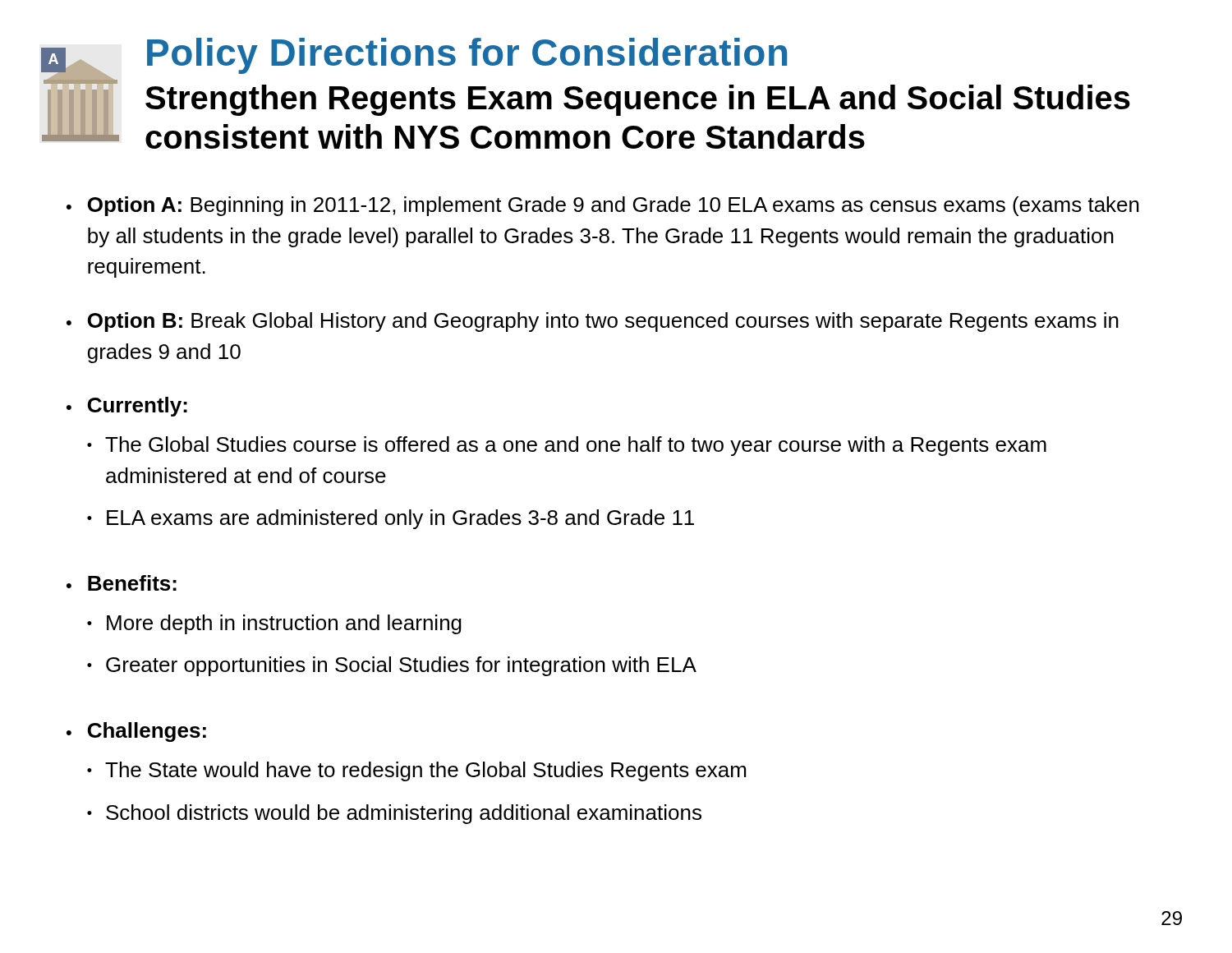
Task: Find the text block starting "• Benefits: •"
Action: coord(122,583)
